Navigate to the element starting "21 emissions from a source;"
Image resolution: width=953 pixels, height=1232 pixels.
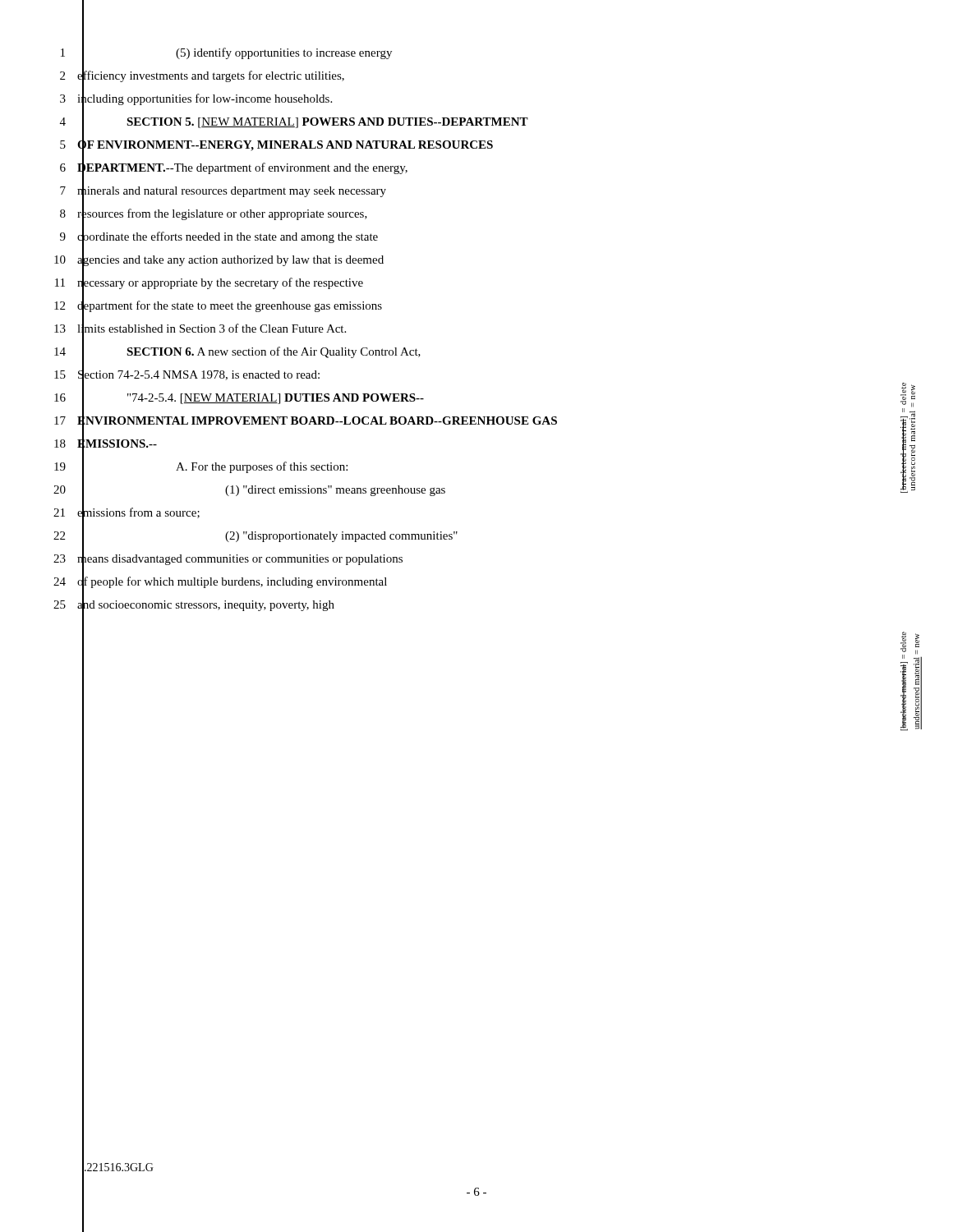point(127,513)
